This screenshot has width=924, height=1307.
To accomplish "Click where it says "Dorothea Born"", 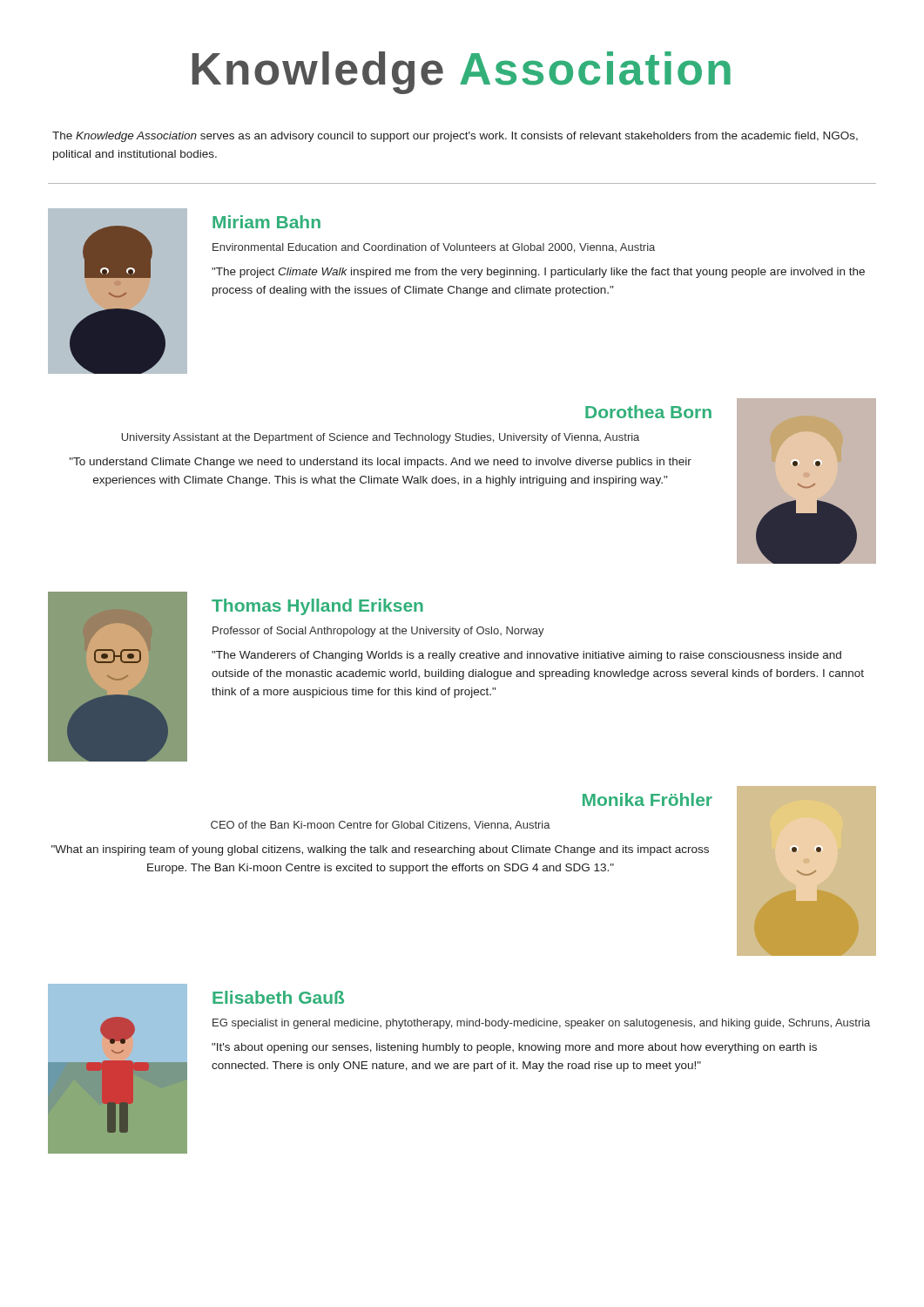I will point(648,412).
